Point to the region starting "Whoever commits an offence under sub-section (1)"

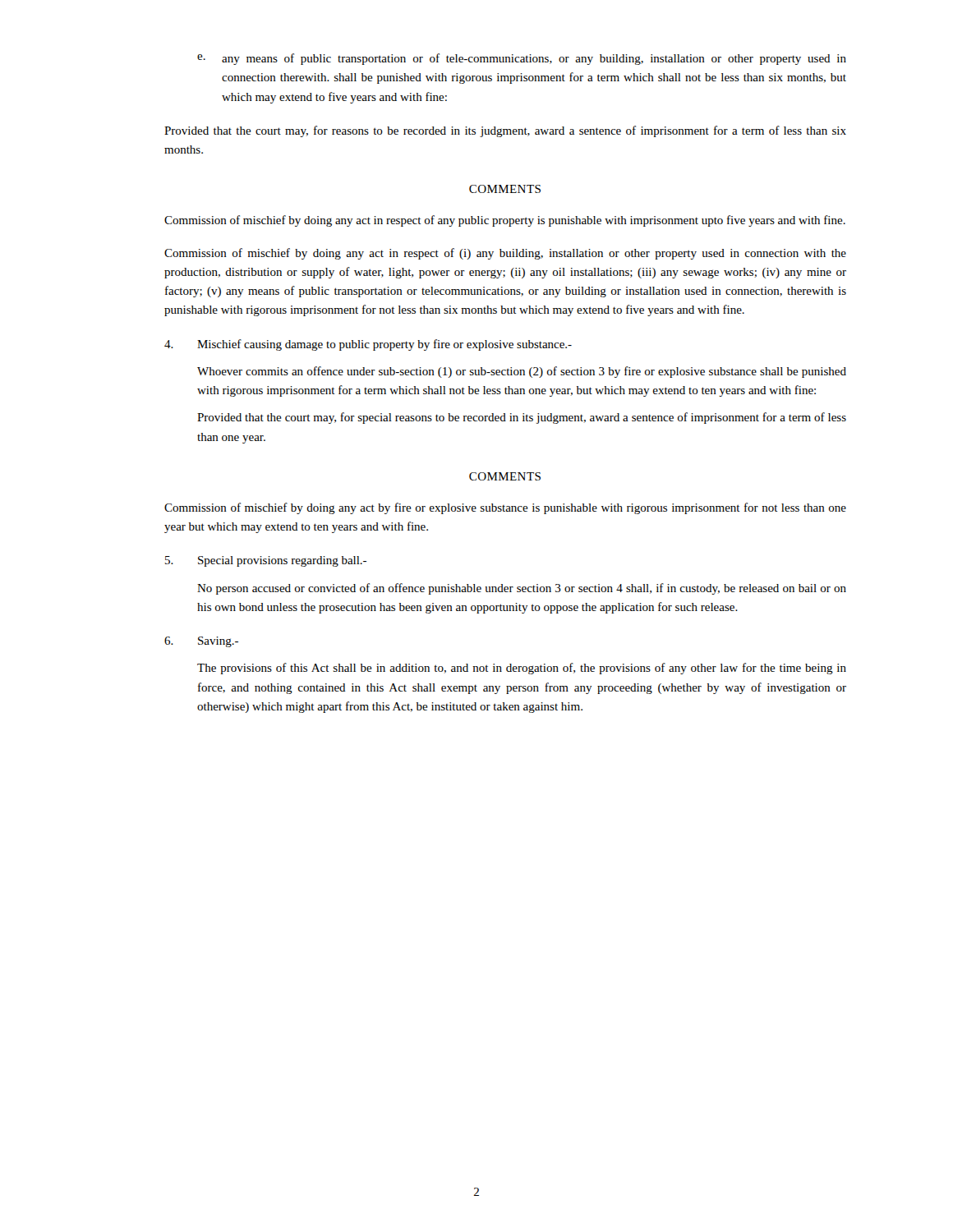pyautogui.click(x=522, y=381)
